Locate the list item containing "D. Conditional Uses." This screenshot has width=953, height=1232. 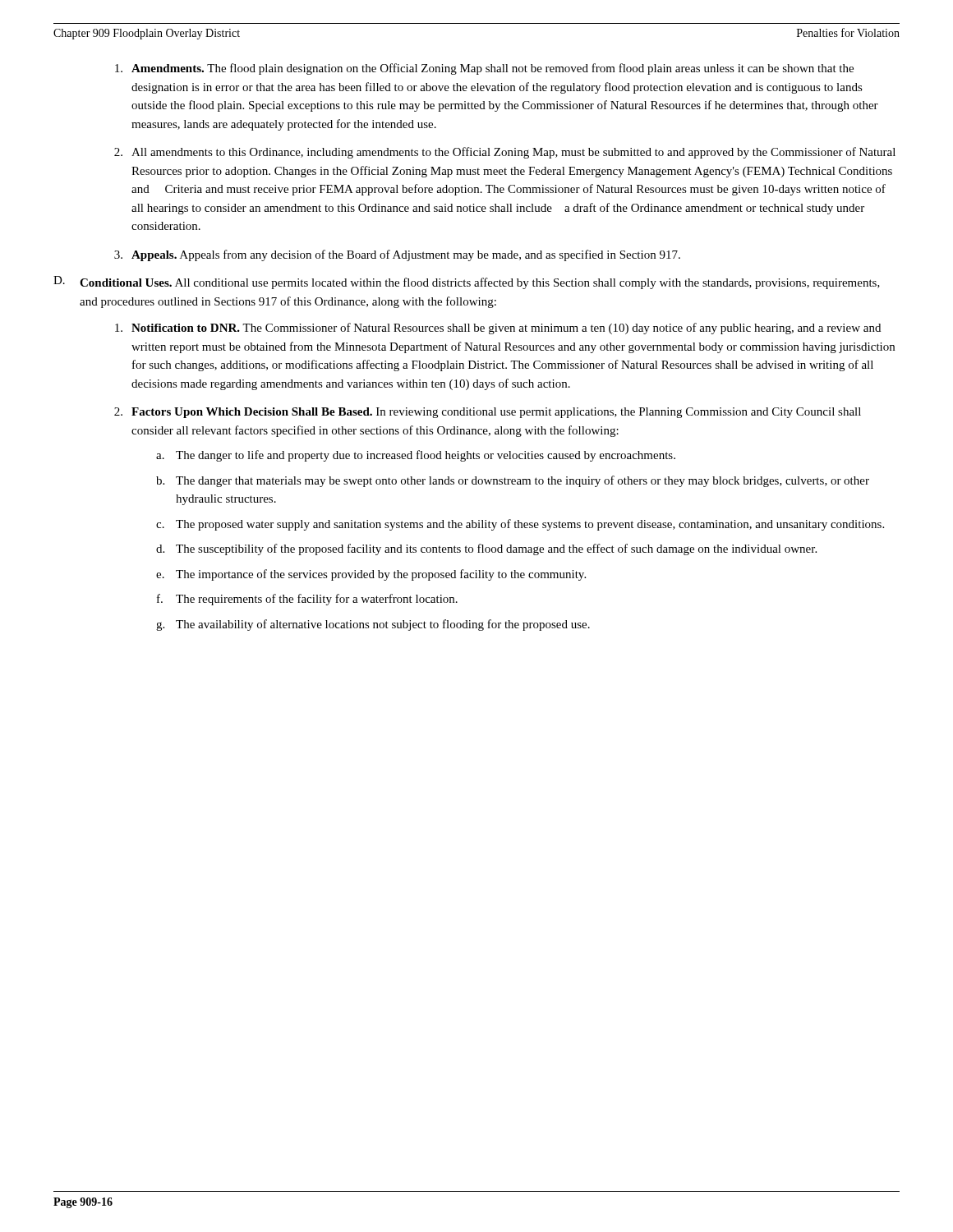(x=476, y=462)
